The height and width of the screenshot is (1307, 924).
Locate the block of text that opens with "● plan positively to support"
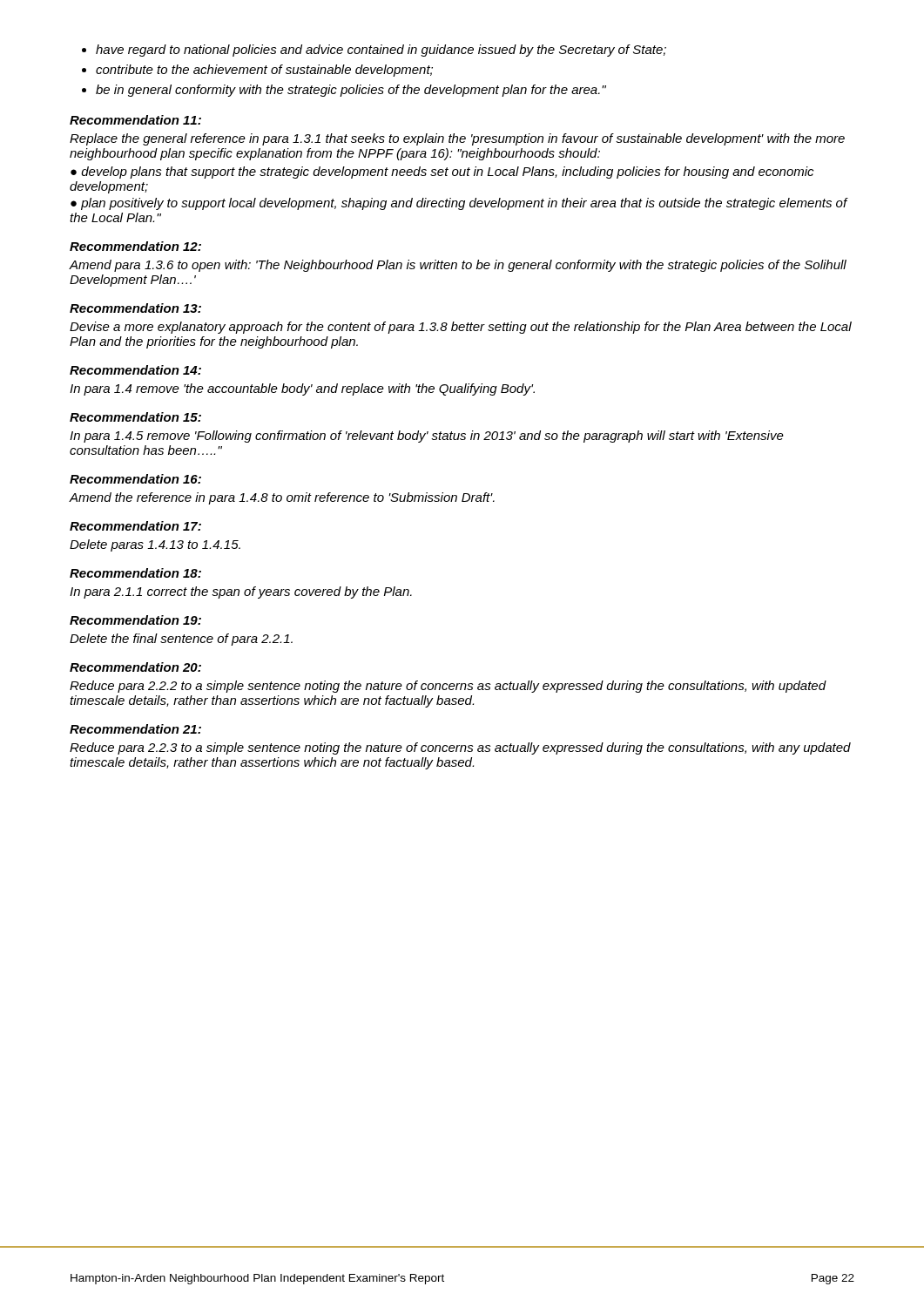458,210
